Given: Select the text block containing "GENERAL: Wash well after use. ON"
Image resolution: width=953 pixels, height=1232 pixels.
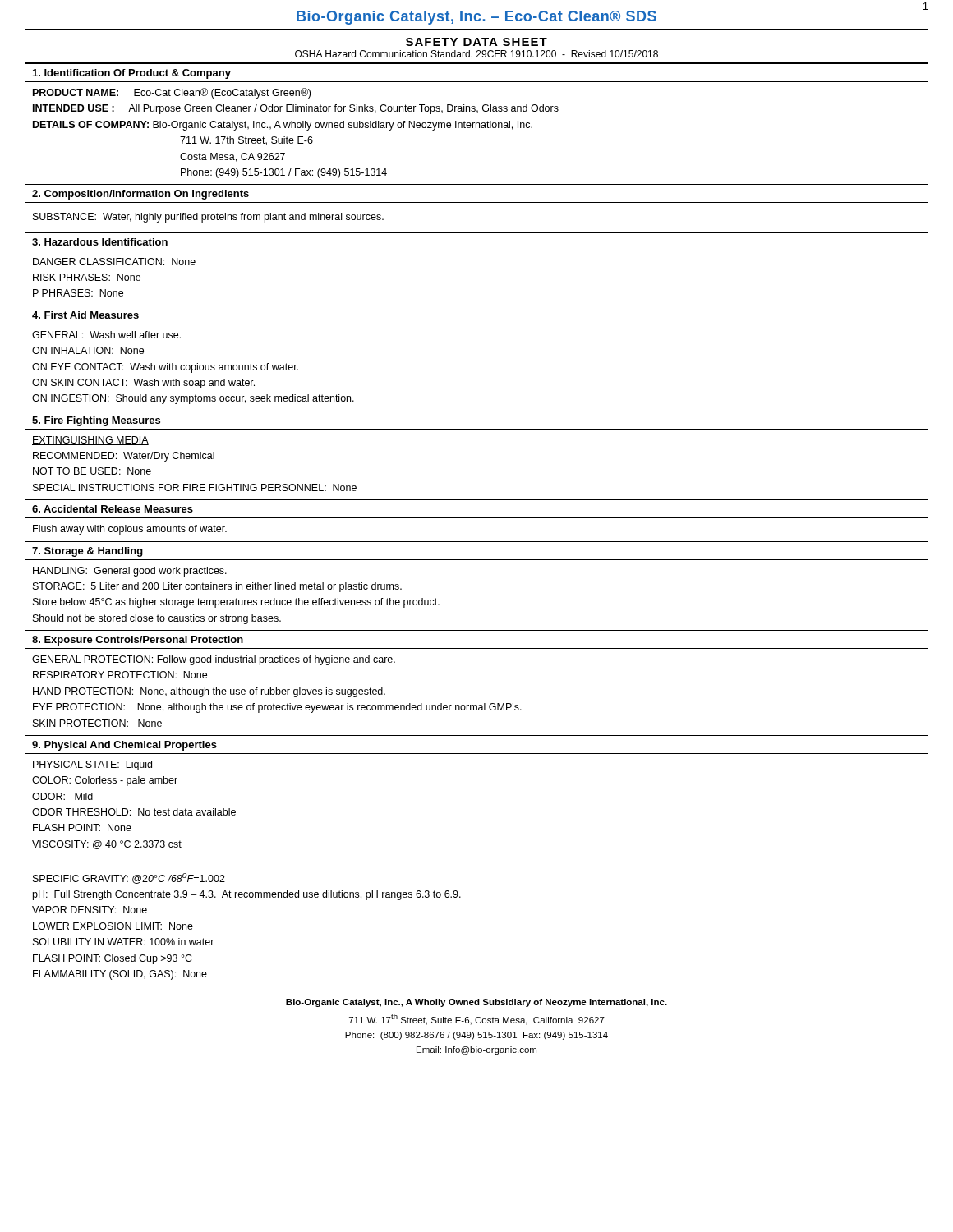Looking at the screenshot, I should tap(193, 367).
